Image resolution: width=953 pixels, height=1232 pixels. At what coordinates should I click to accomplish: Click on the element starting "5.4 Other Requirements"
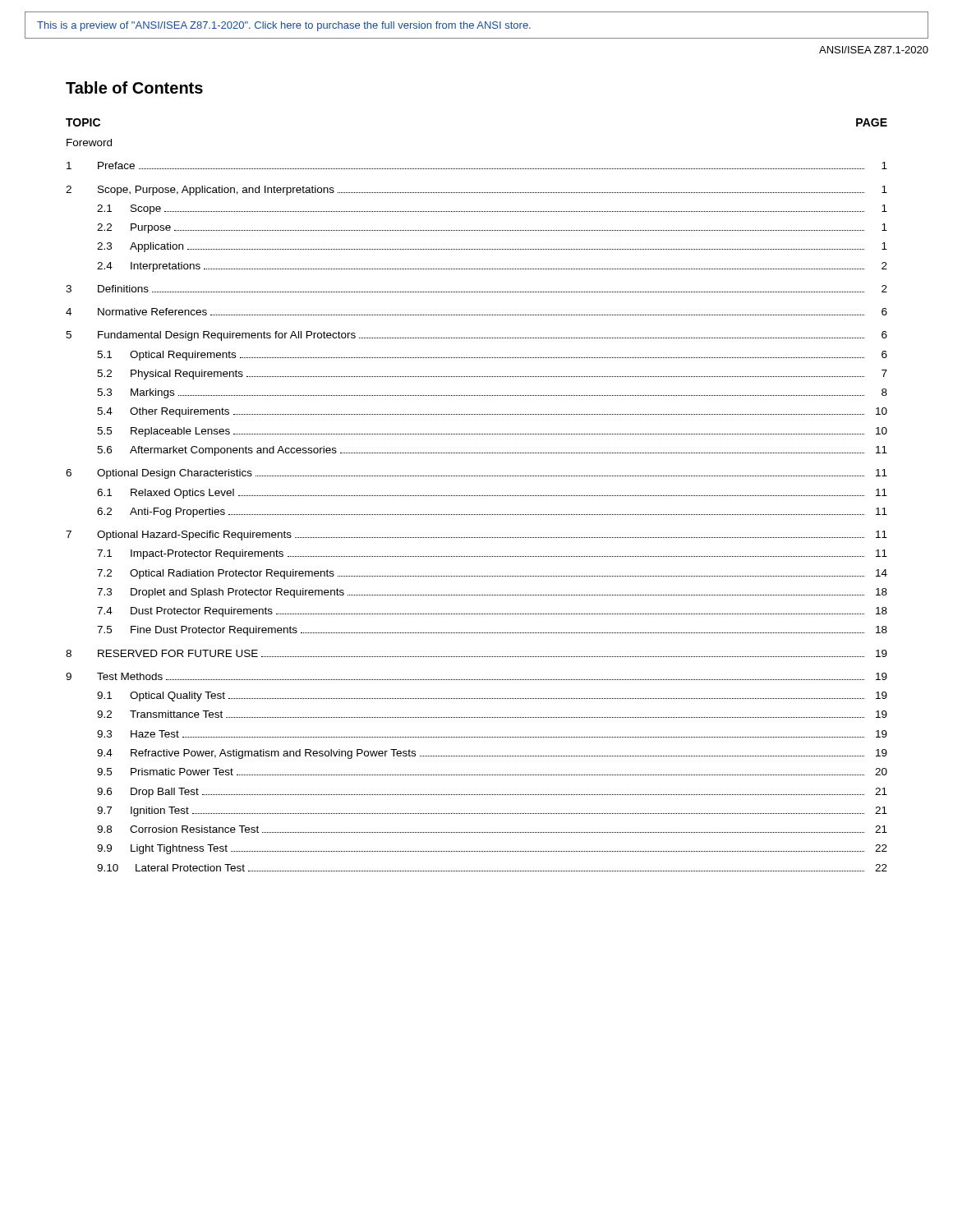point(492,412)
